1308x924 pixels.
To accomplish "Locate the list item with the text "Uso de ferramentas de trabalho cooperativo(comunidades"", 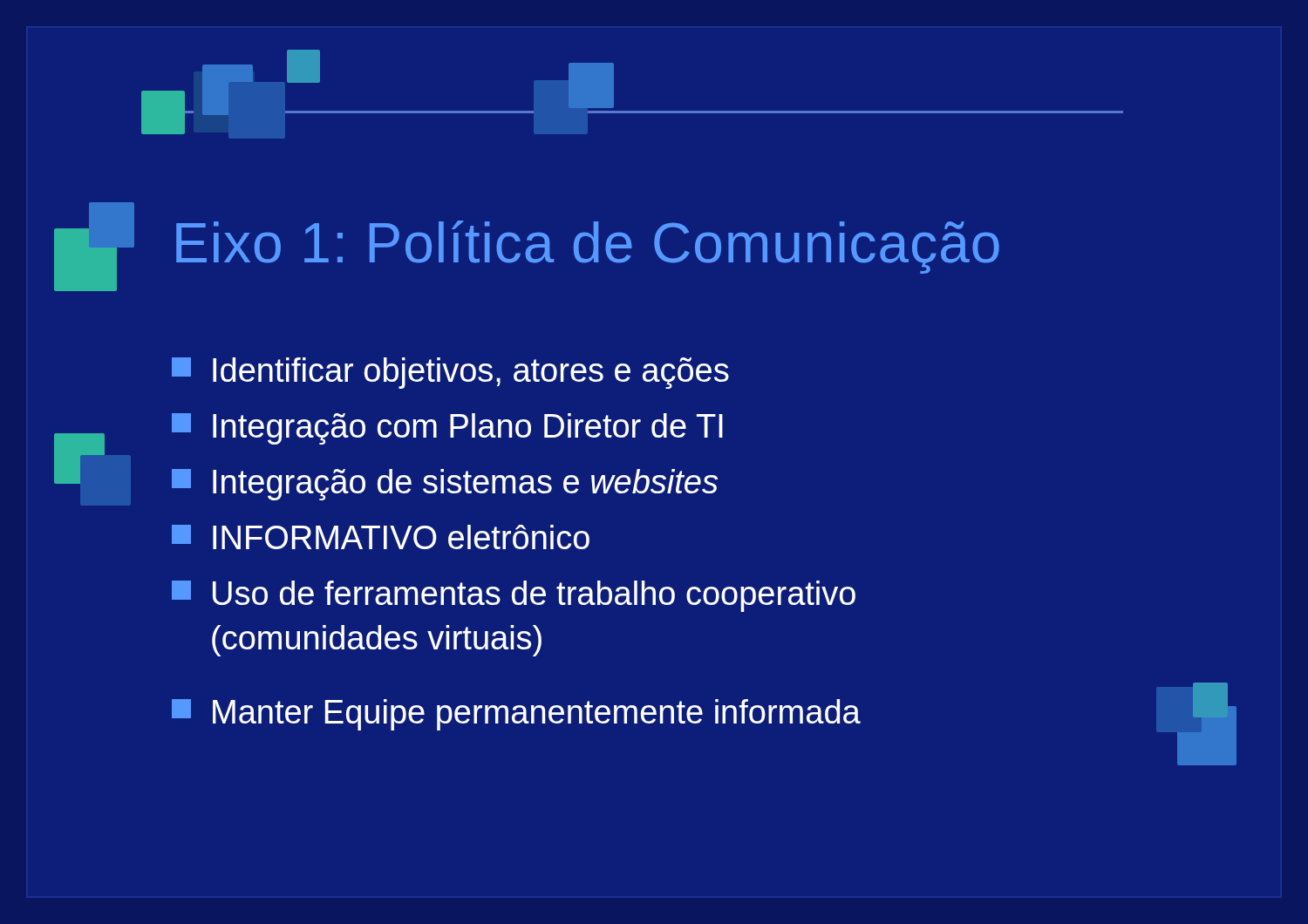I will pos(514,617).
